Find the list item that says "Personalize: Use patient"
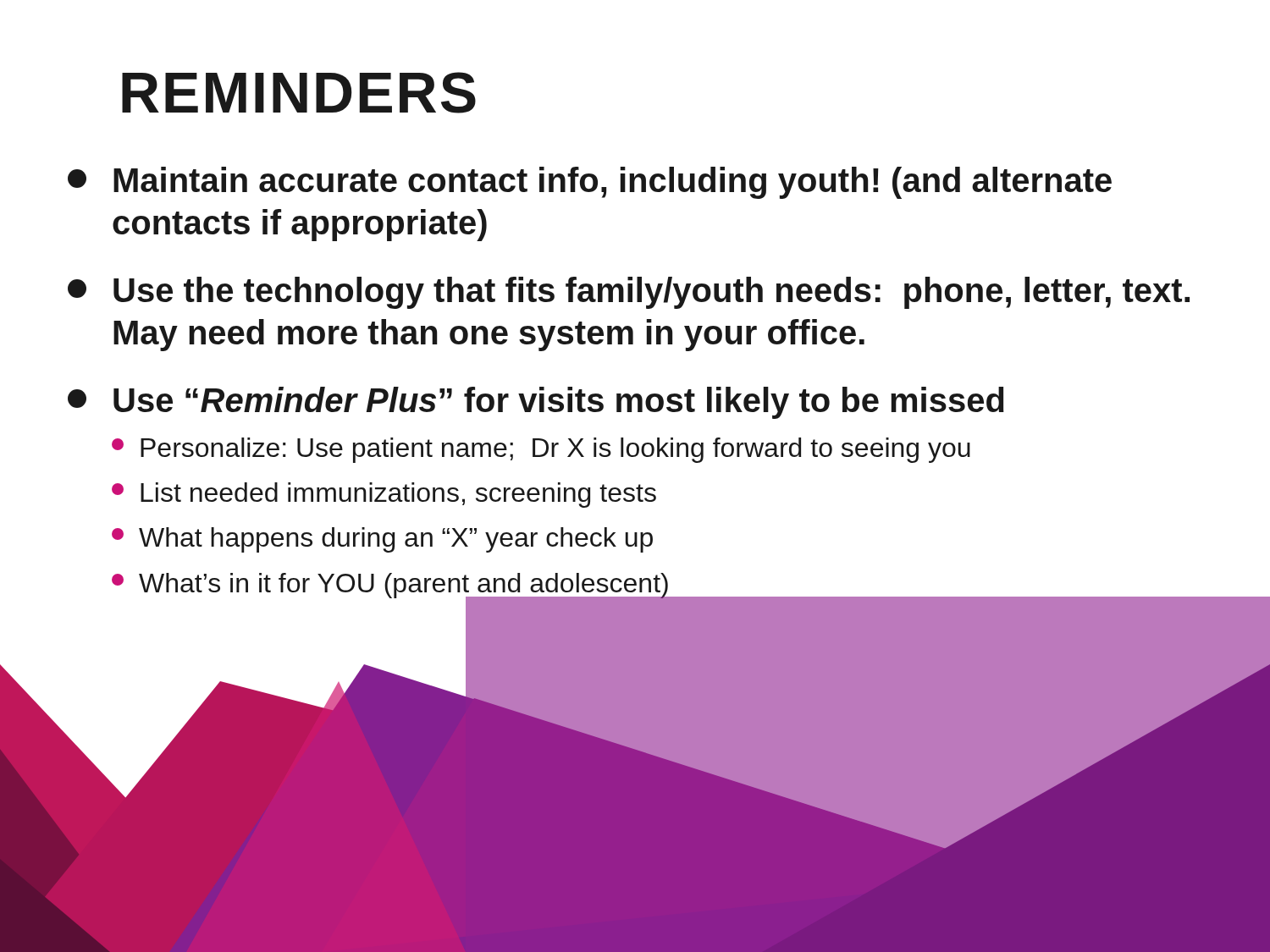 (542, 448)
